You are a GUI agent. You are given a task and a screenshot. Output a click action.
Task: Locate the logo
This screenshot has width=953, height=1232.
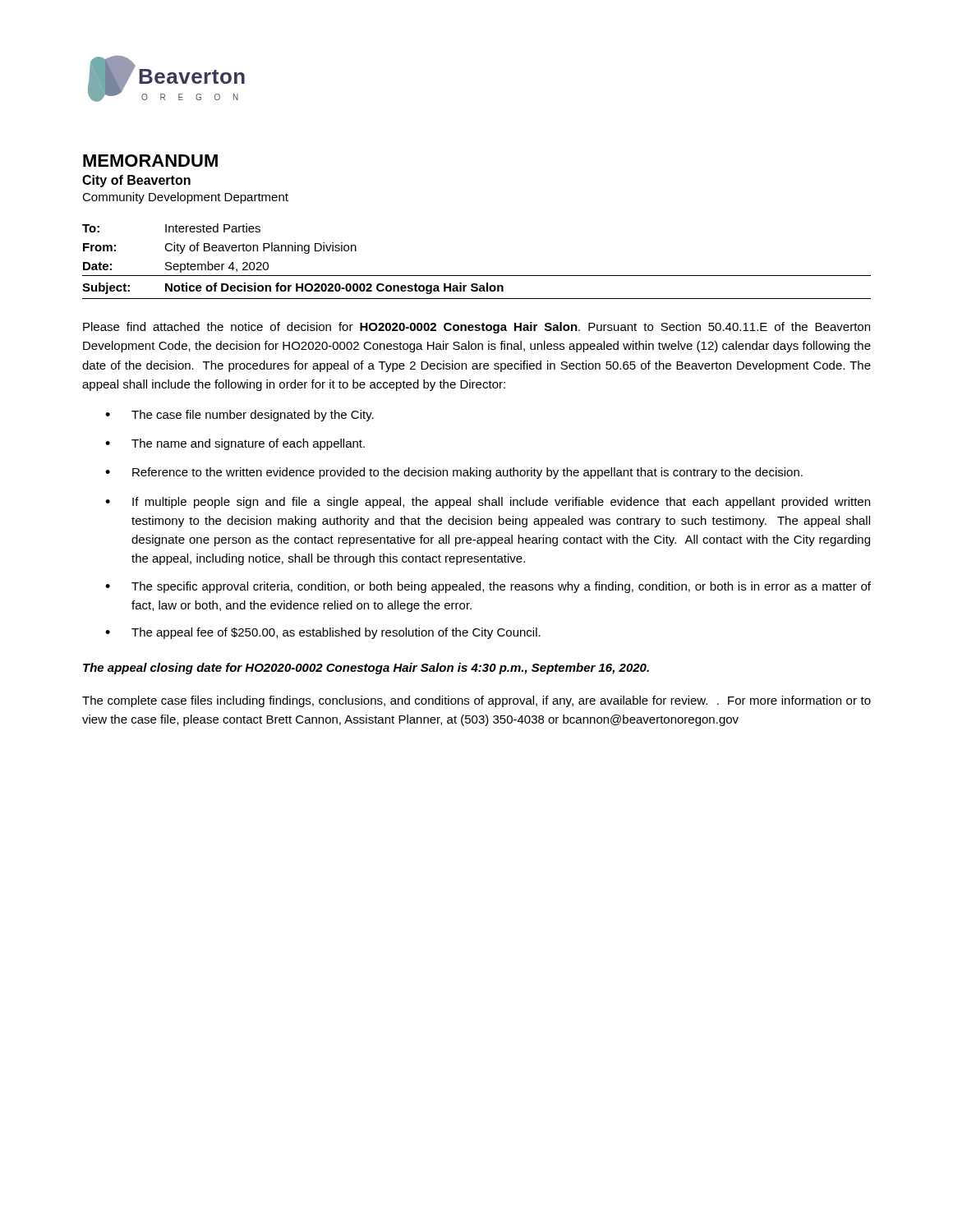476,87
